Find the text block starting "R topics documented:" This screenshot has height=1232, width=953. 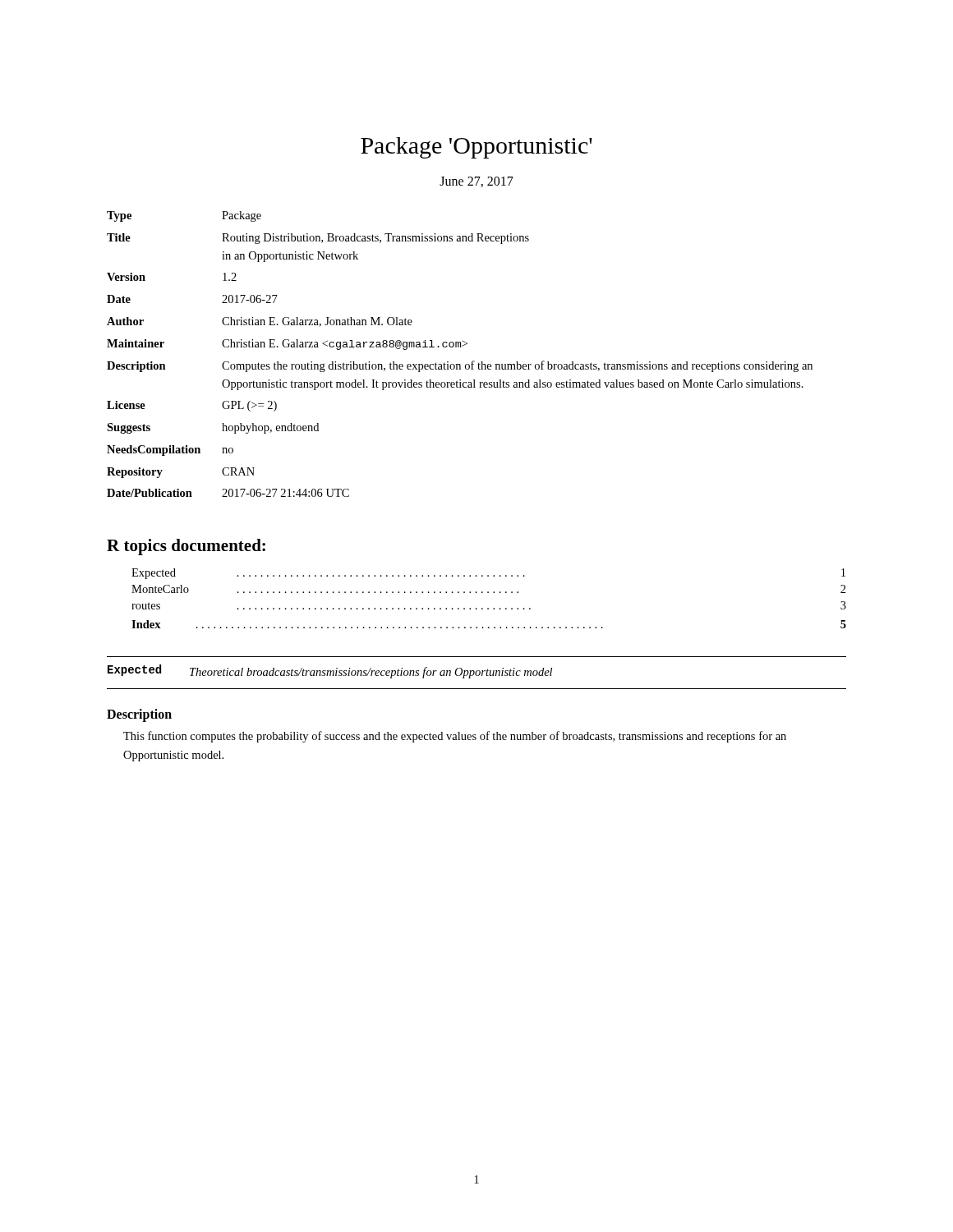coord(187,545)
